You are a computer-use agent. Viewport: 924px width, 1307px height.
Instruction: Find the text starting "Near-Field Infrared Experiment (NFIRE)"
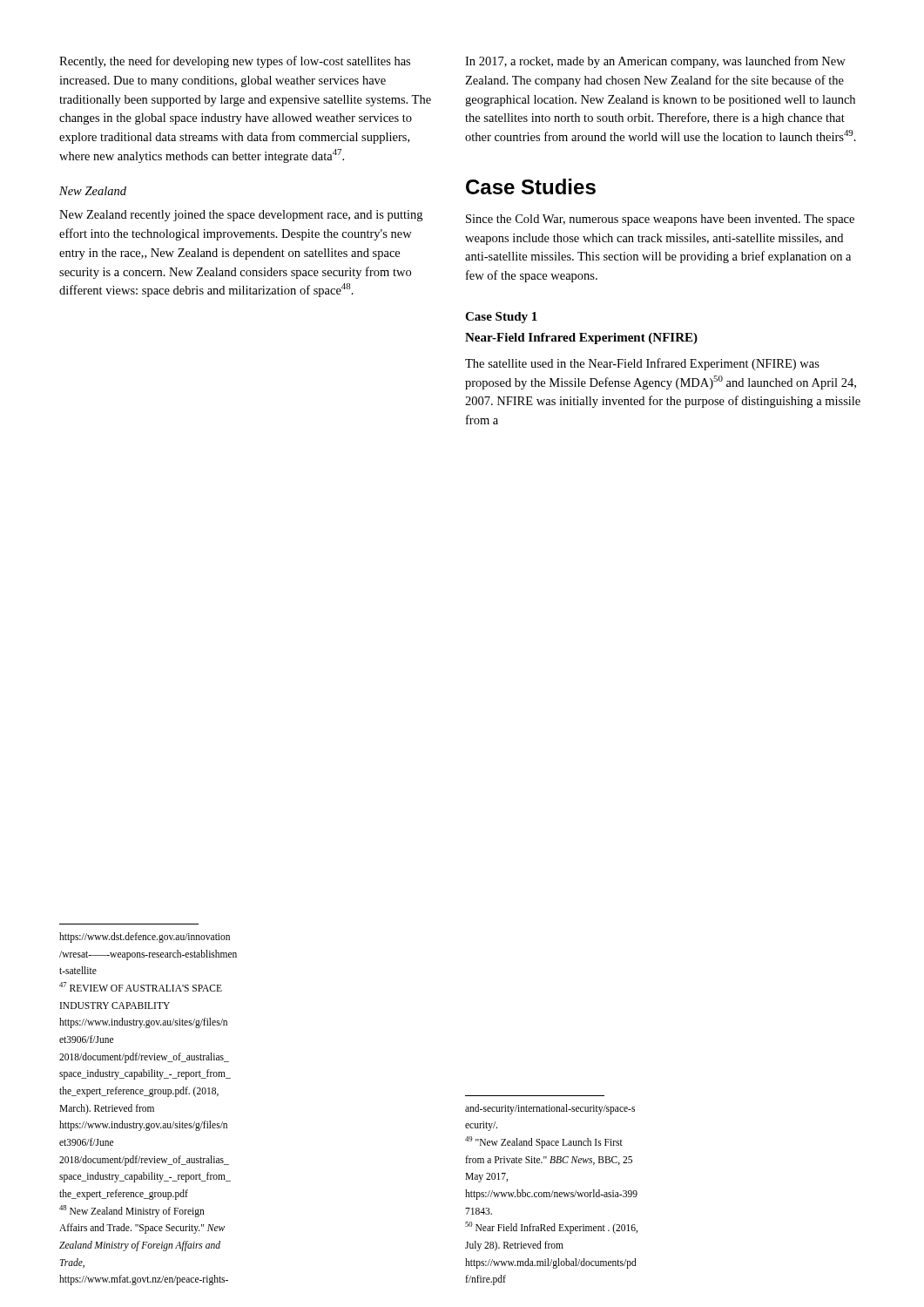coord(665,338)
